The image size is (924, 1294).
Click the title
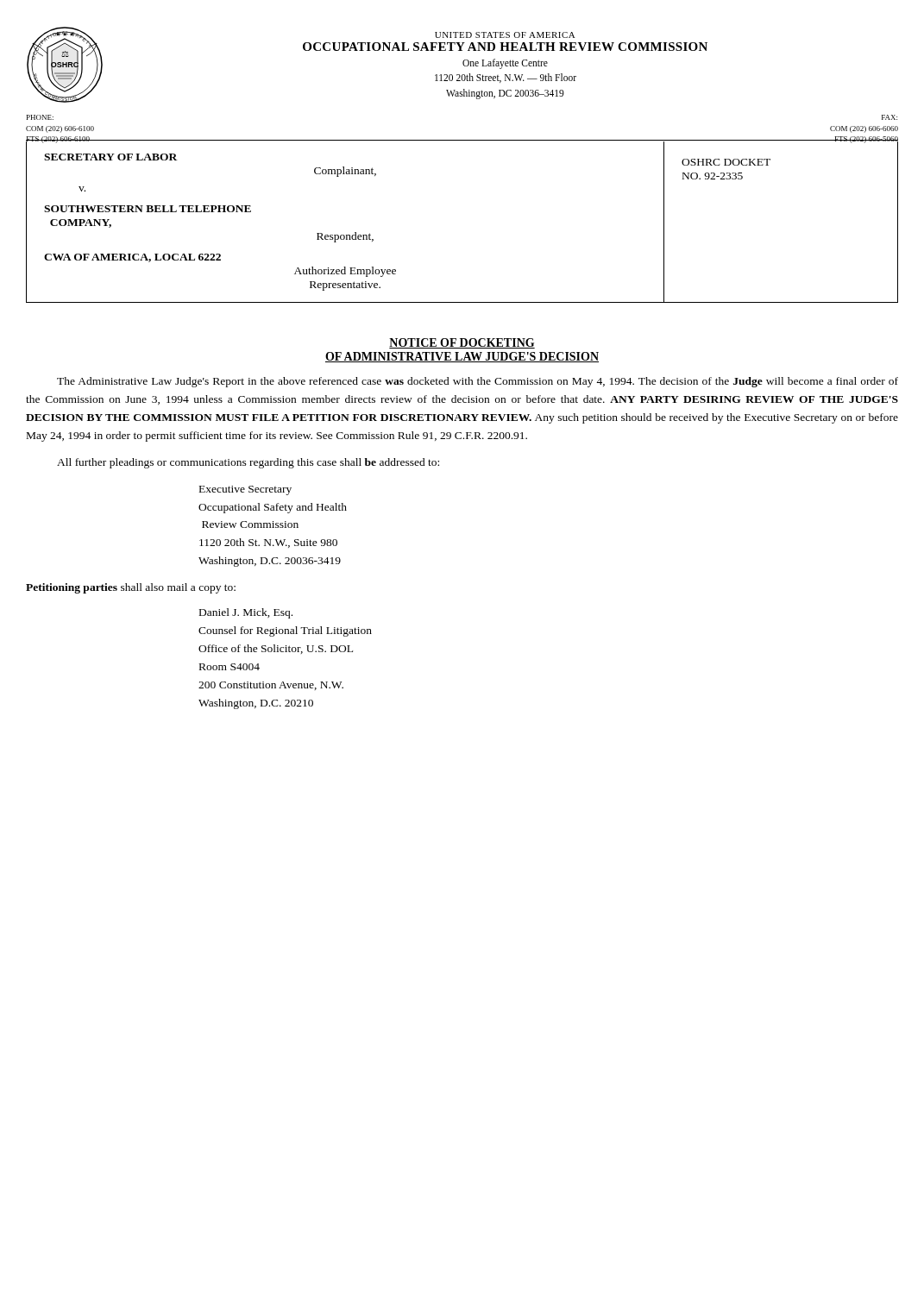(462, 350)
